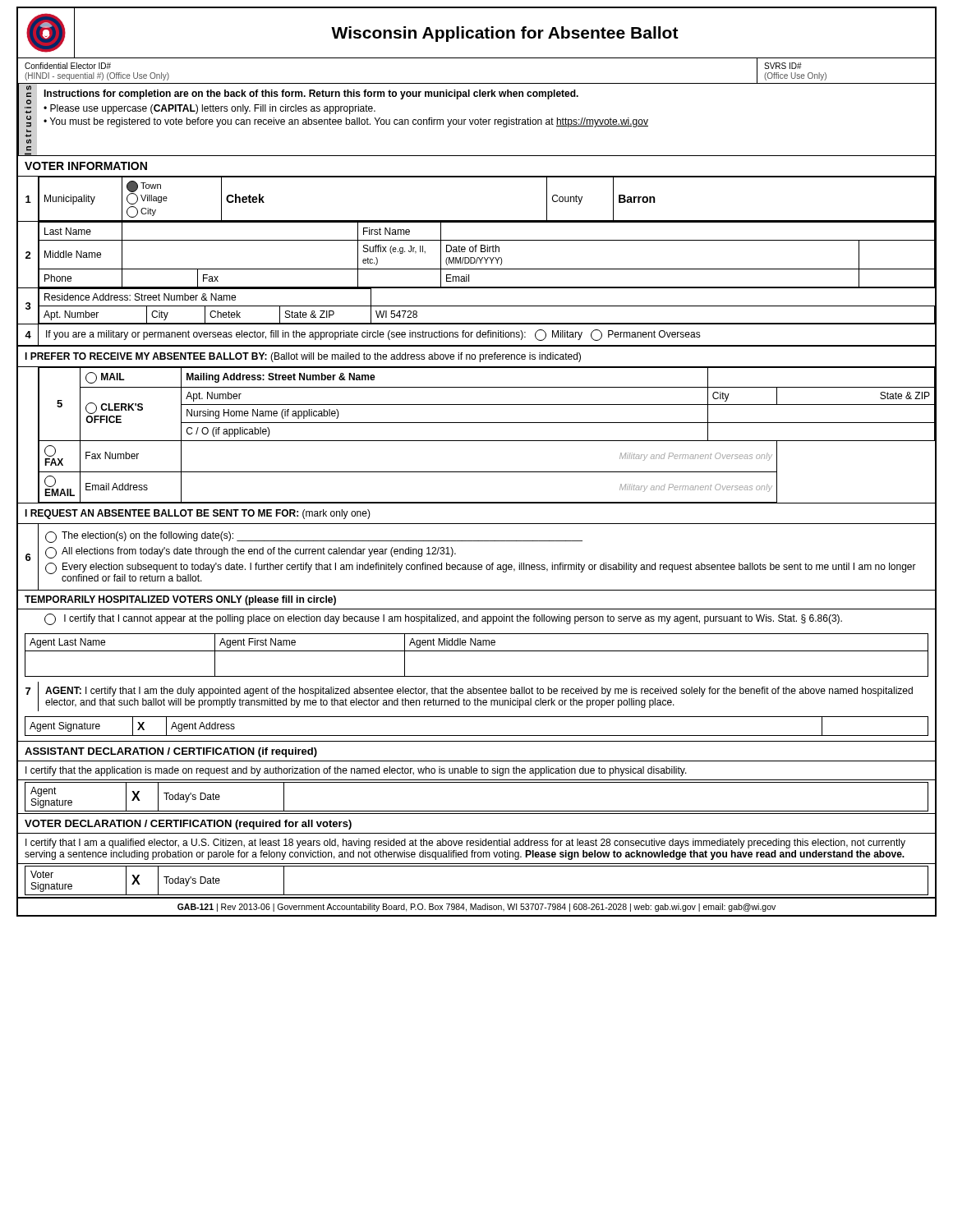953x1232 pixels.
Task: Find the element starting "VOTER INFORMATION"
Action: (86, 166)
